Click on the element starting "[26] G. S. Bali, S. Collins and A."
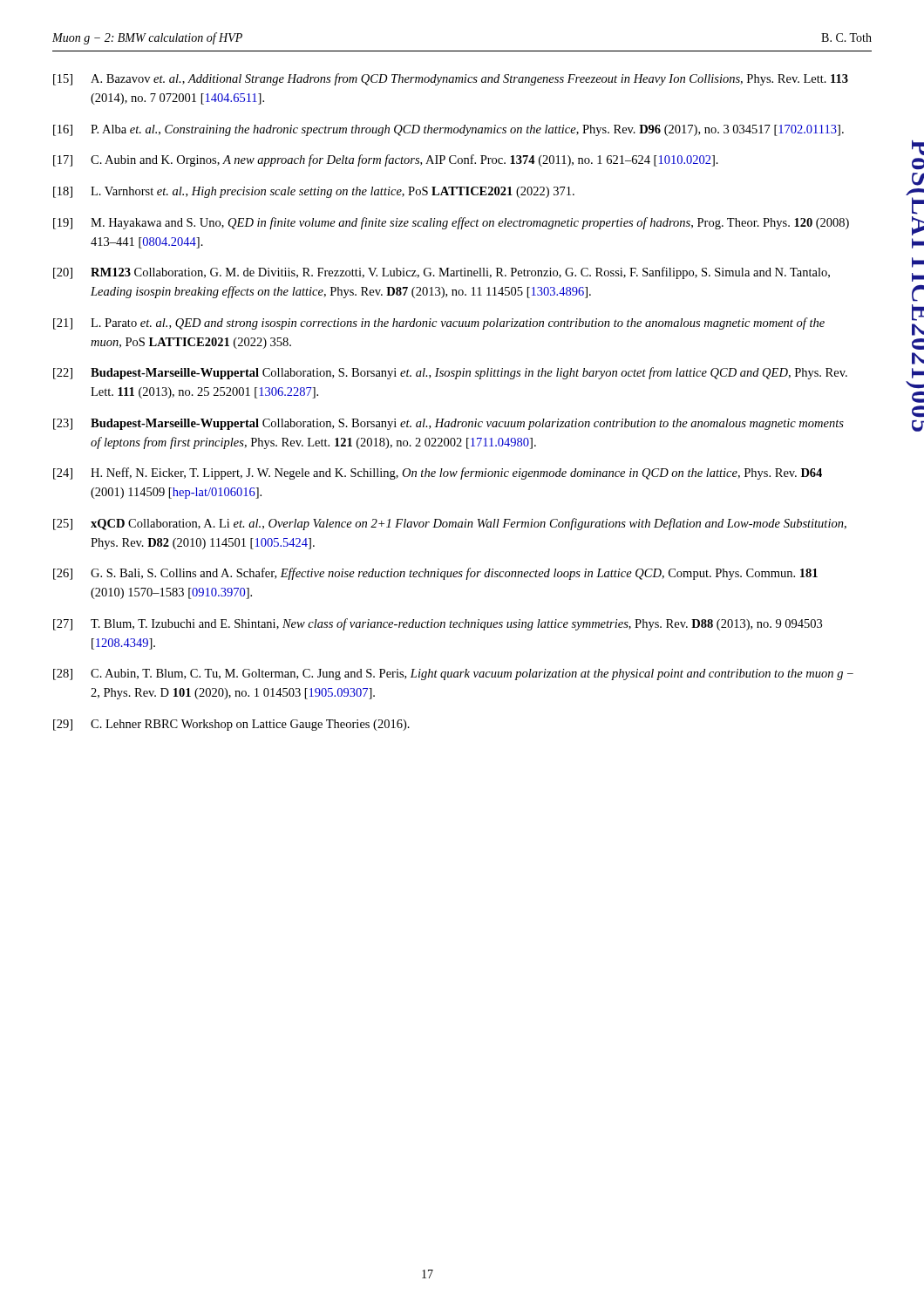This screenshot has width=924, height=1308. tap(453, 583)
